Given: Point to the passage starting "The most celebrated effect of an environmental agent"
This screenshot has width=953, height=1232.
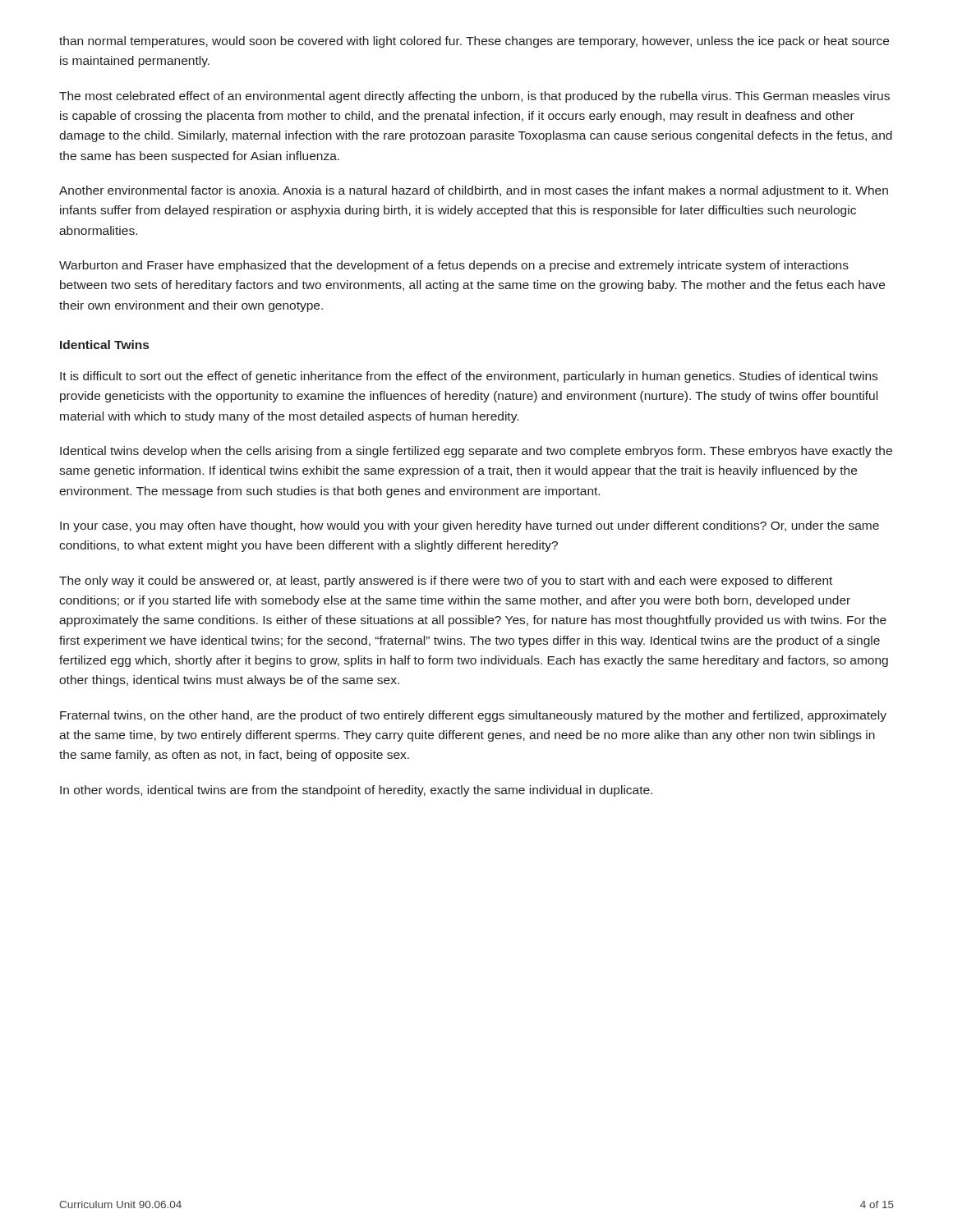Looking at the screenshot, I should pyautogui.click(x=476, y=125).
